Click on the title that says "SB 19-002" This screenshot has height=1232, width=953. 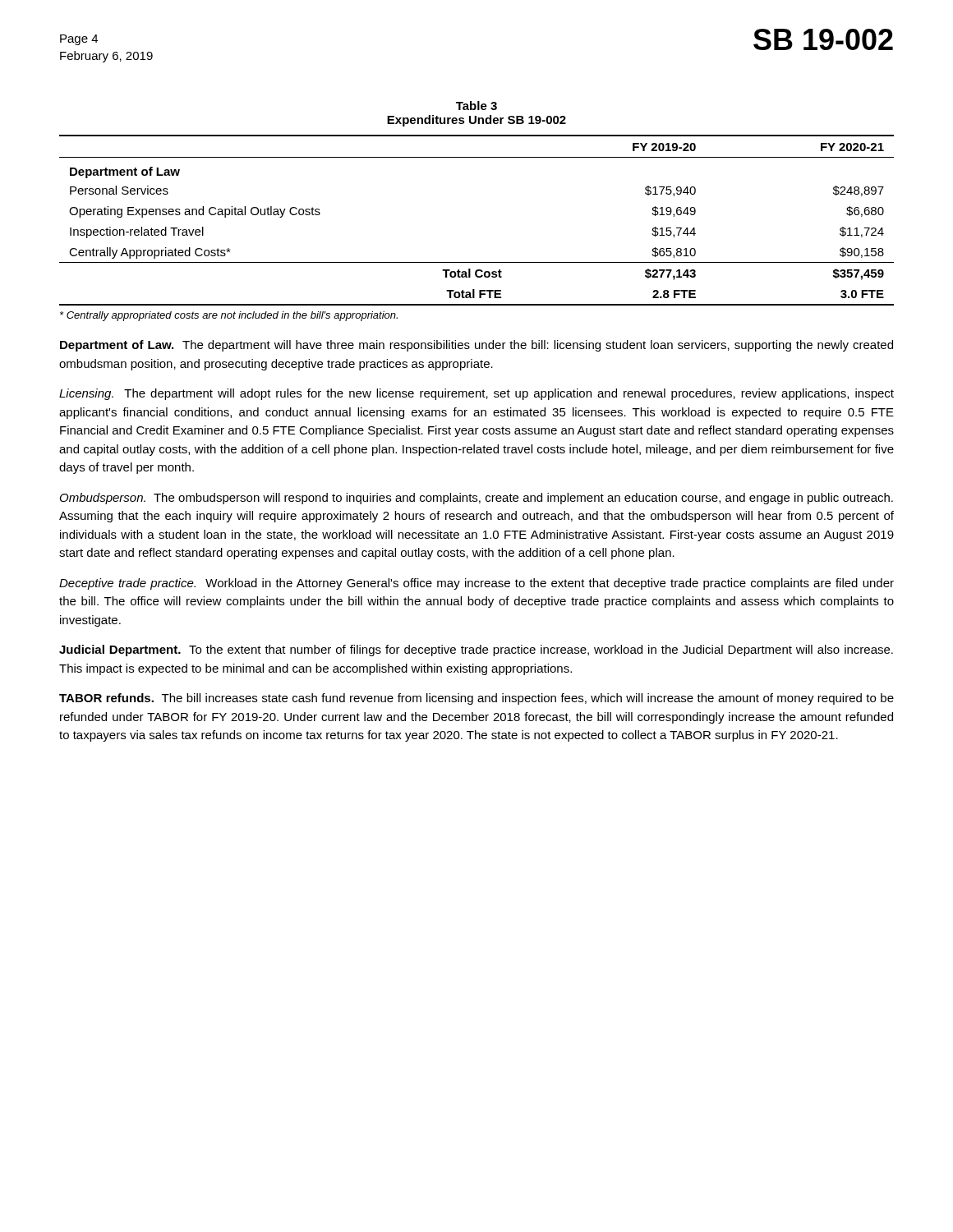pyautogui.click(x=823, y=40)
